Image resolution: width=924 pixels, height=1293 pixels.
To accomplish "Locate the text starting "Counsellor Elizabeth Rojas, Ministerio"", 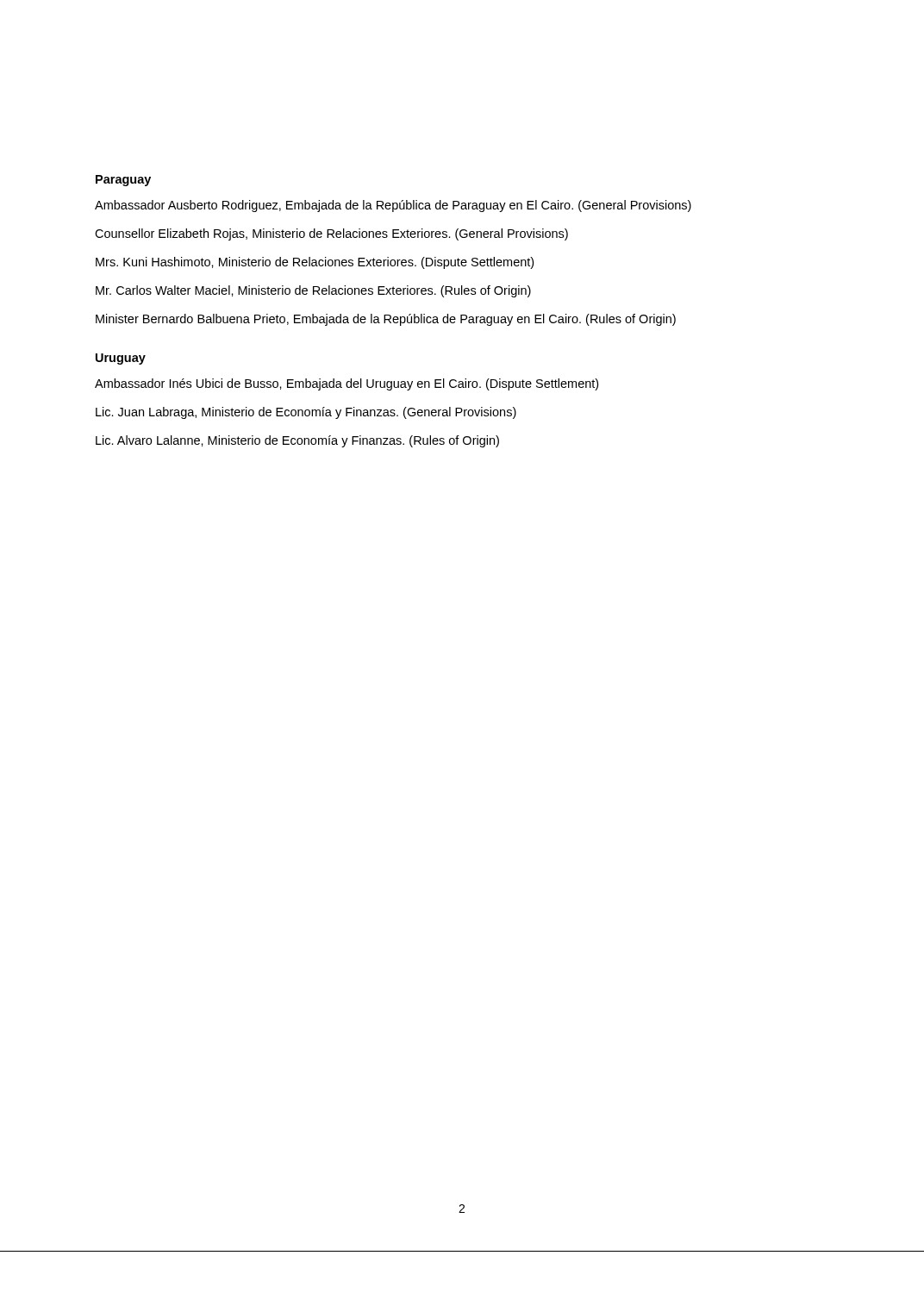I will coord(332,234).
